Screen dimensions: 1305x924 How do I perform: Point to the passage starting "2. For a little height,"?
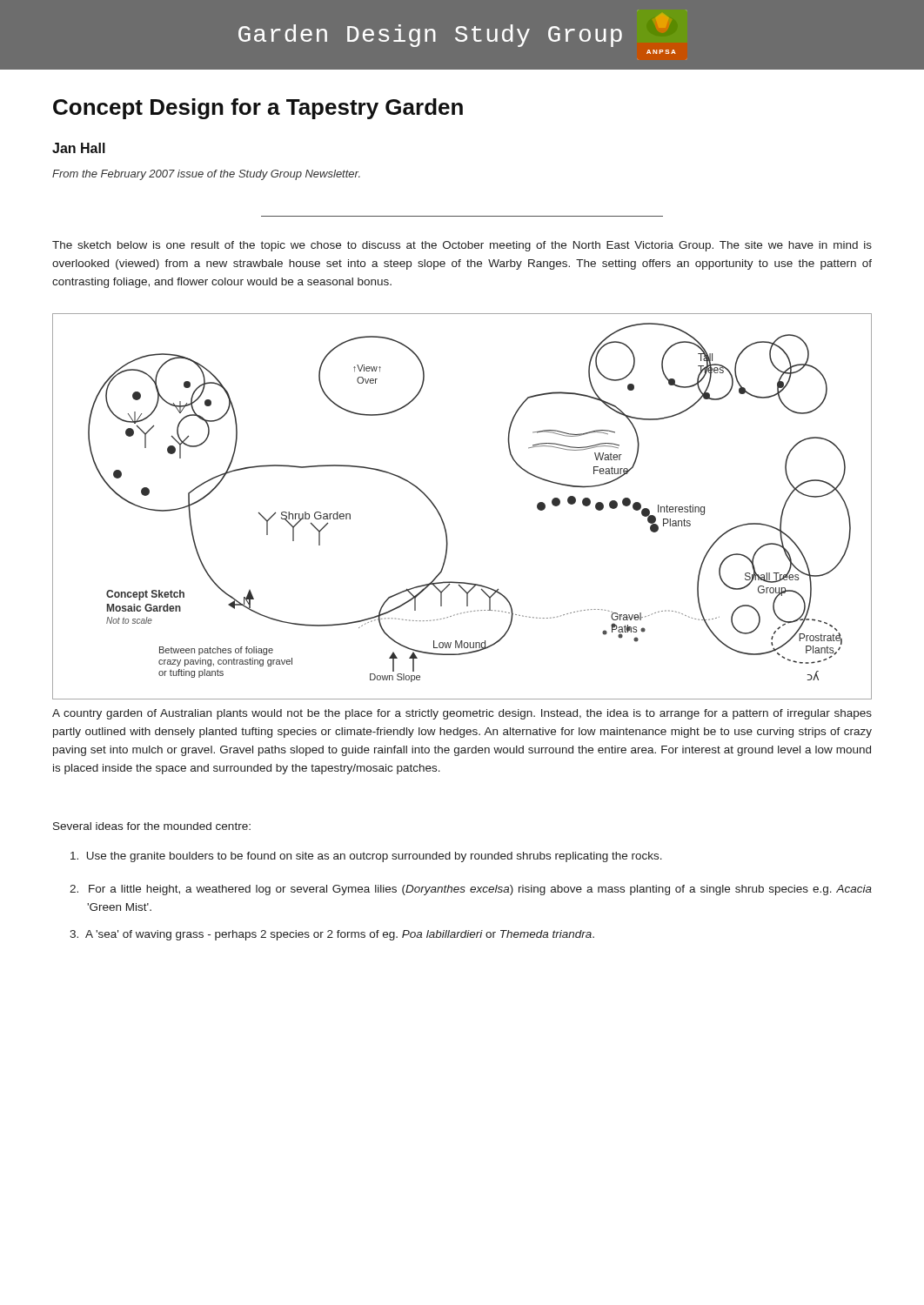(462, 899)
